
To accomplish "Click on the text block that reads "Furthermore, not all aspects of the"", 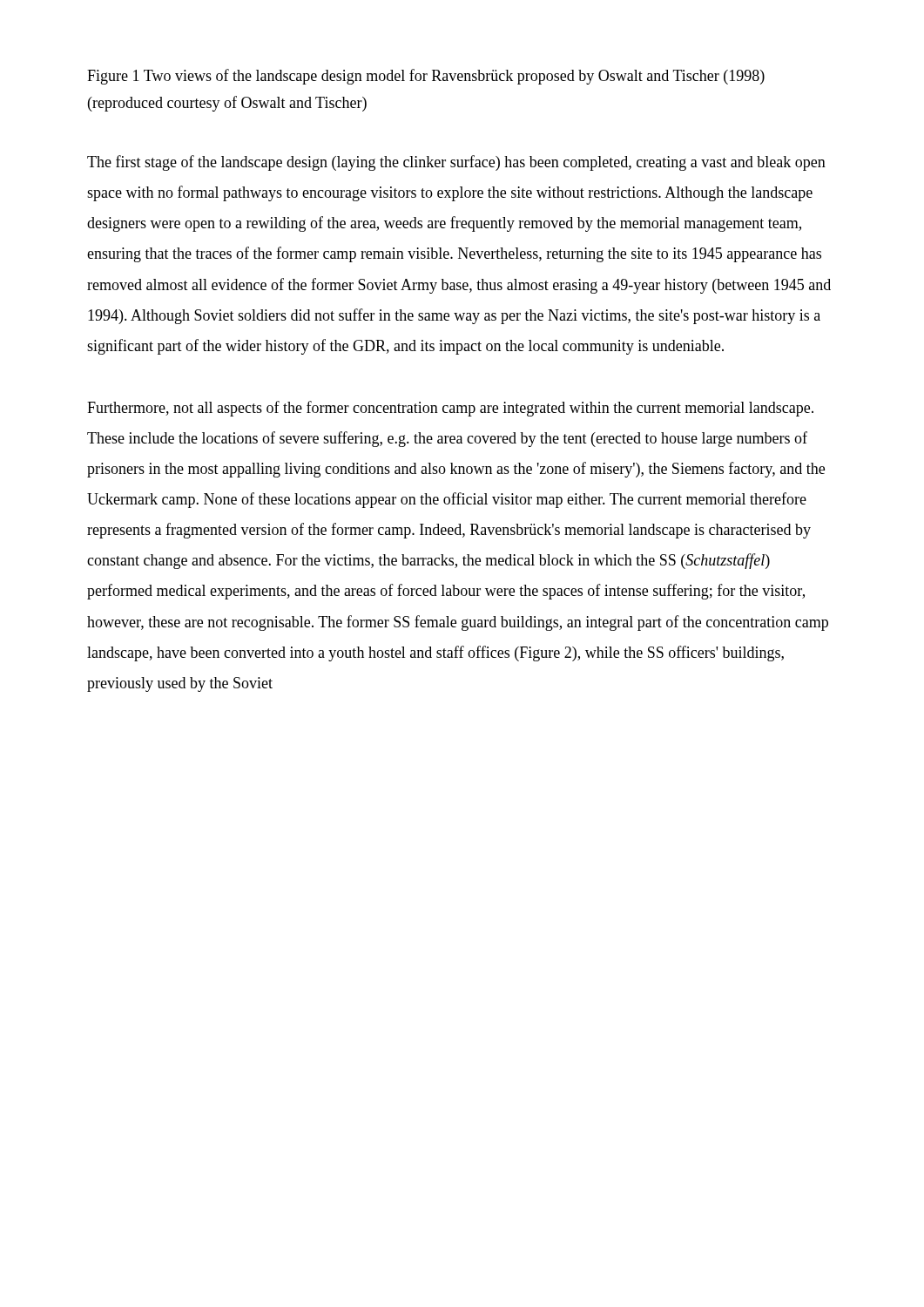I will pyautogui.click(x=458, y=545).
